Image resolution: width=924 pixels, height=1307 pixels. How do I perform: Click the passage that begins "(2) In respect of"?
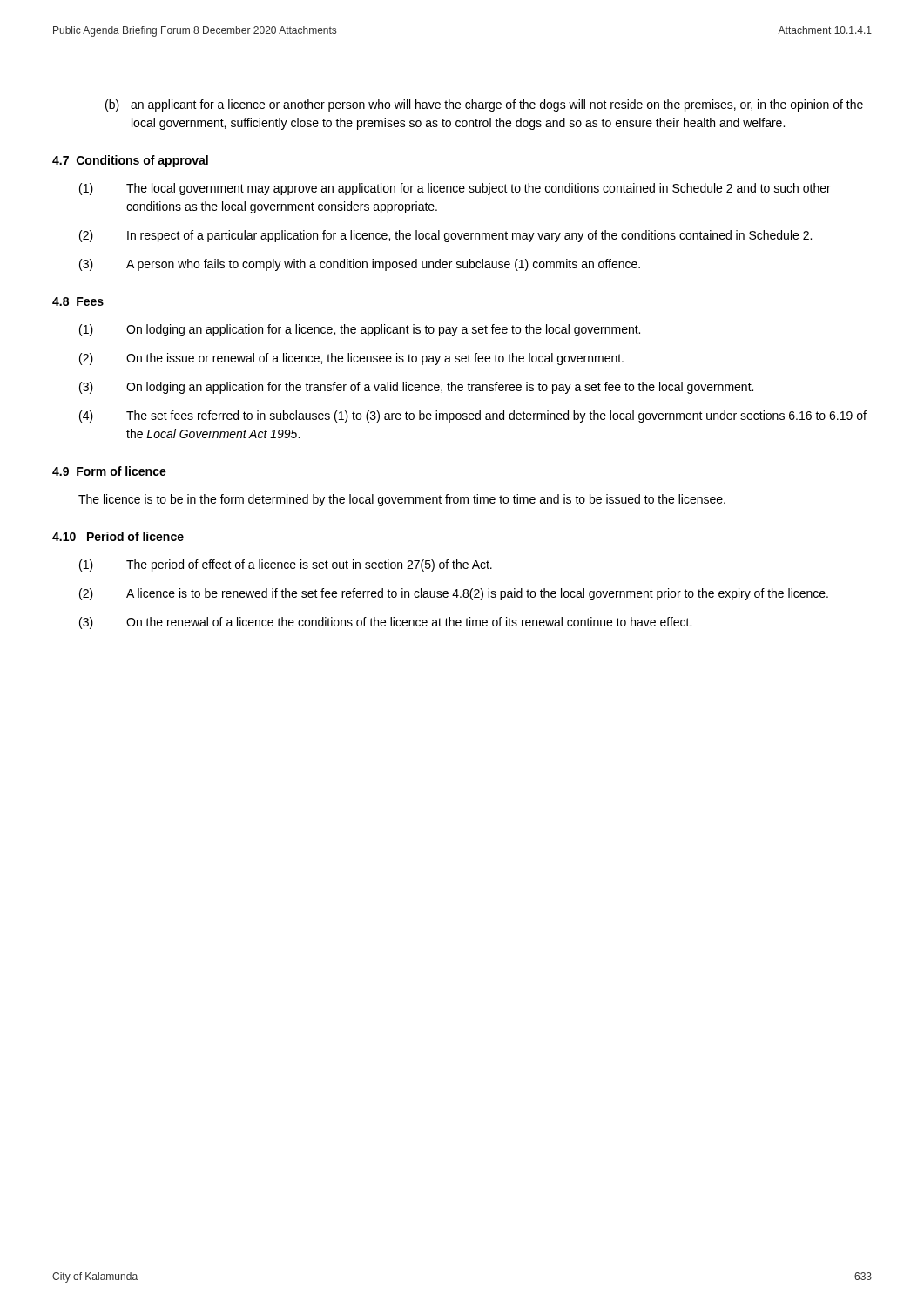(475, 236)
